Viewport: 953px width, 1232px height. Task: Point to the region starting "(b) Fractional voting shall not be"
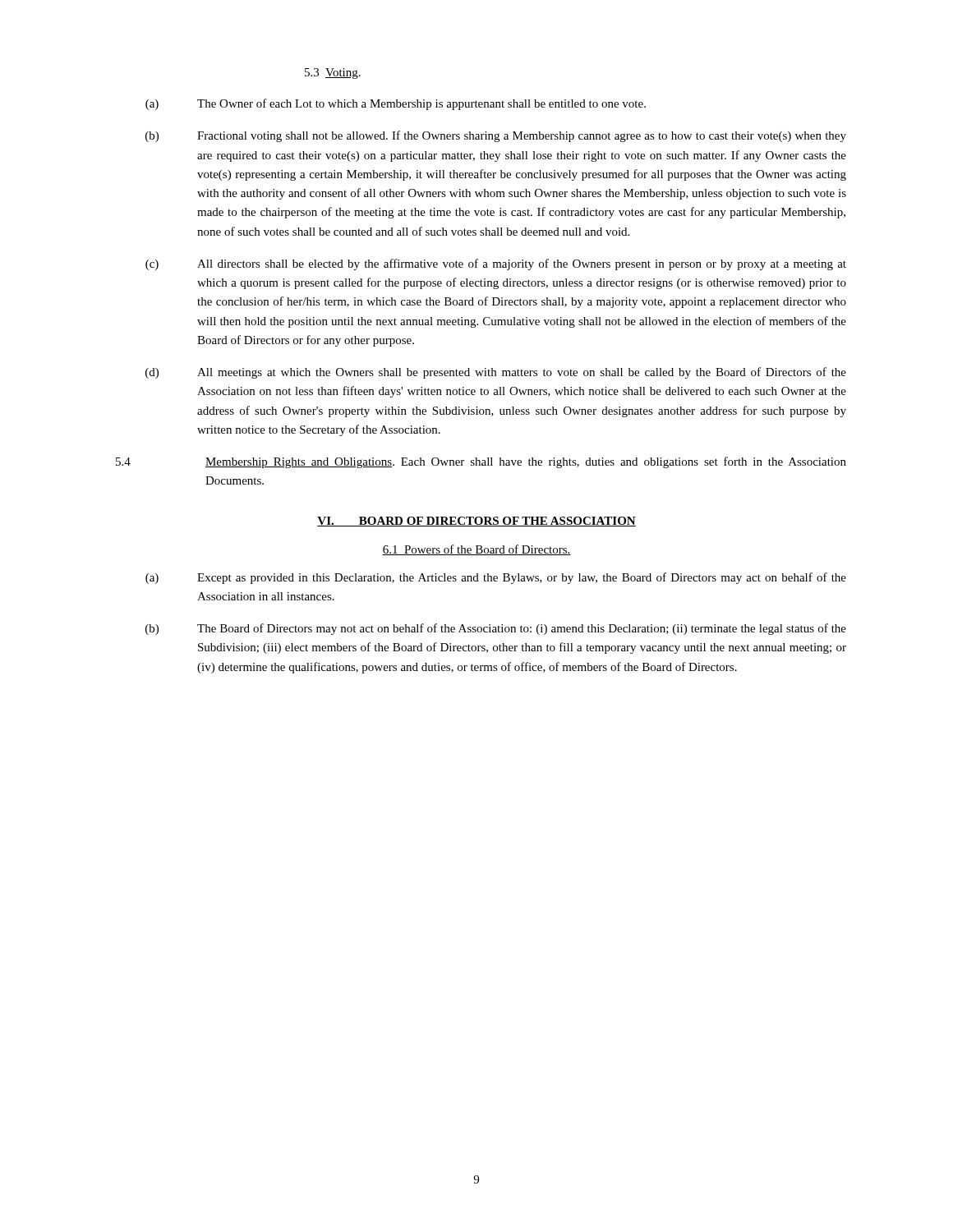[476, 184]
